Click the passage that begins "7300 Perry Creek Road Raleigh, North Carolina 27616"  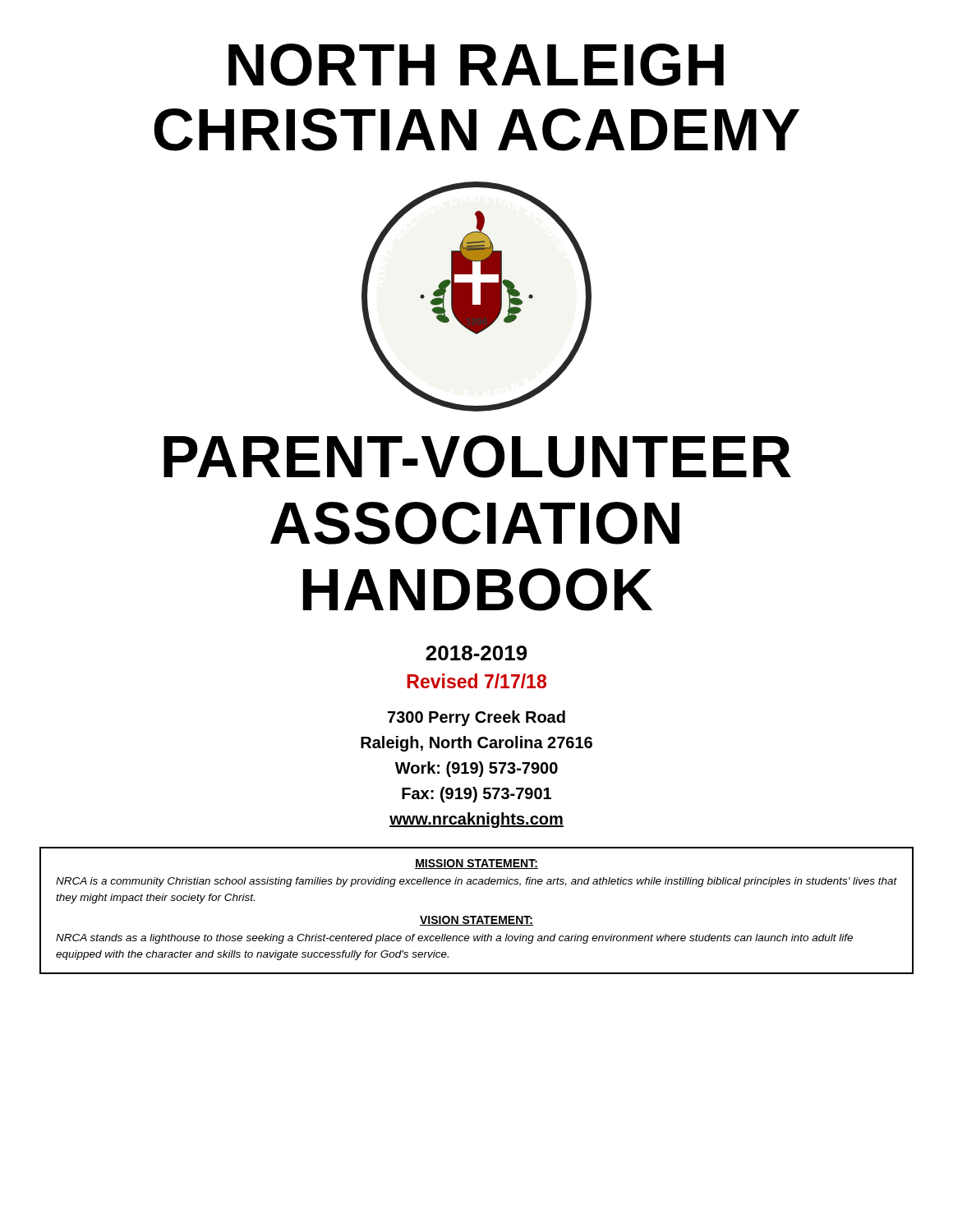point(476,769)
